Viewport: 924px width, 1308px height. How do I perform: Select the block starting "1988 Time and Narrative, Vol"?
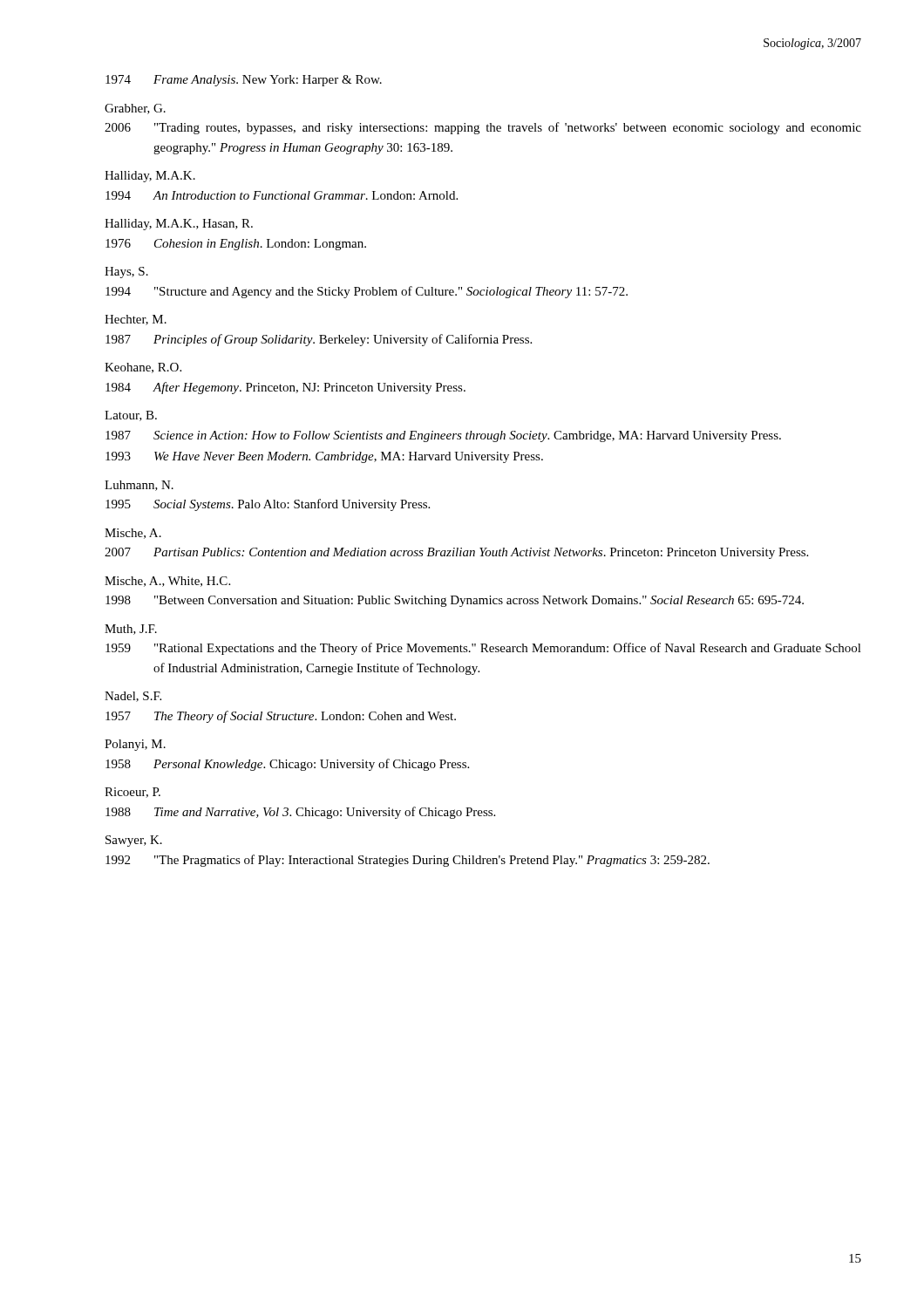[483, 812]
